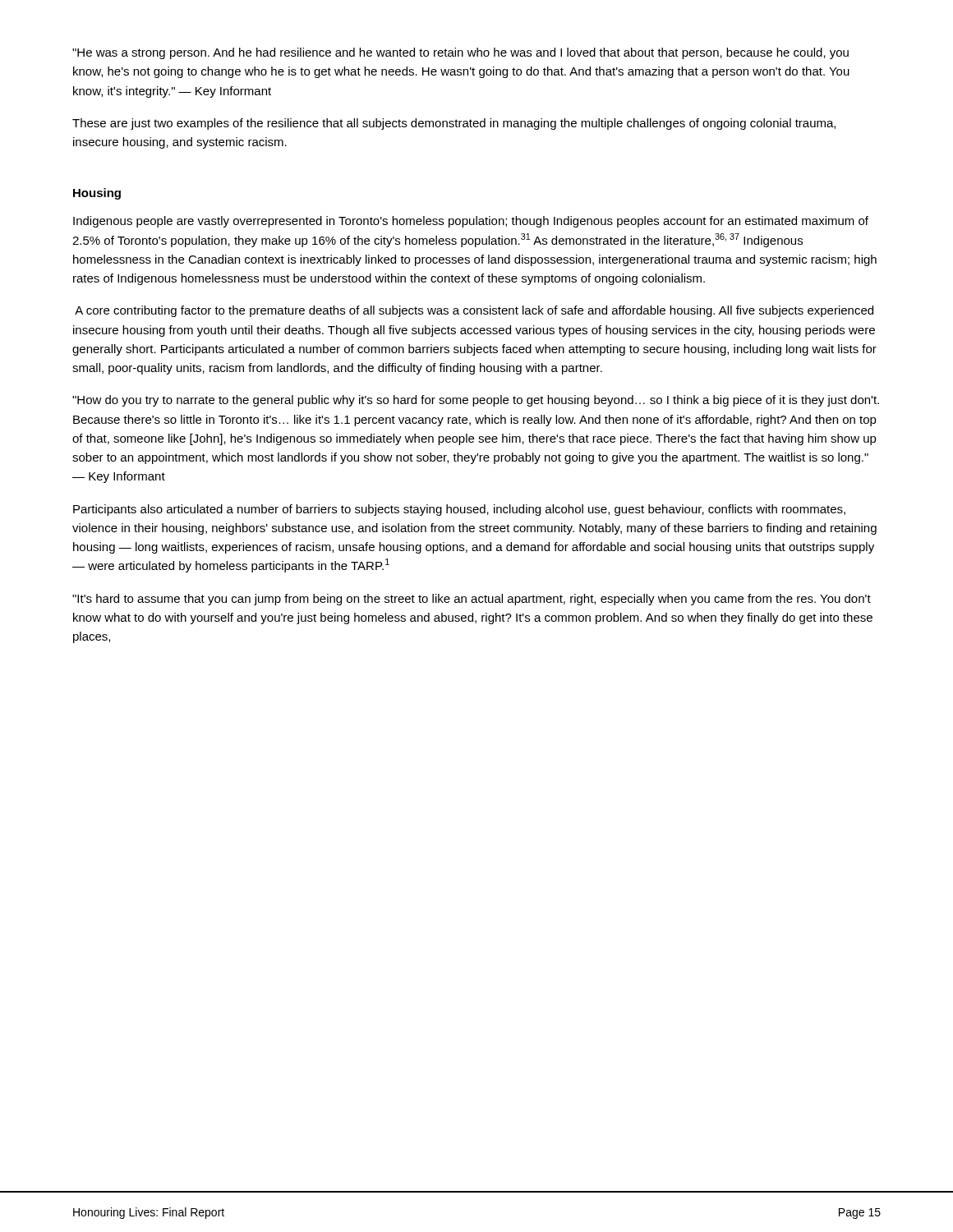Find the text block that reads "A core contributing factor to the"

[x=476, y=339]
